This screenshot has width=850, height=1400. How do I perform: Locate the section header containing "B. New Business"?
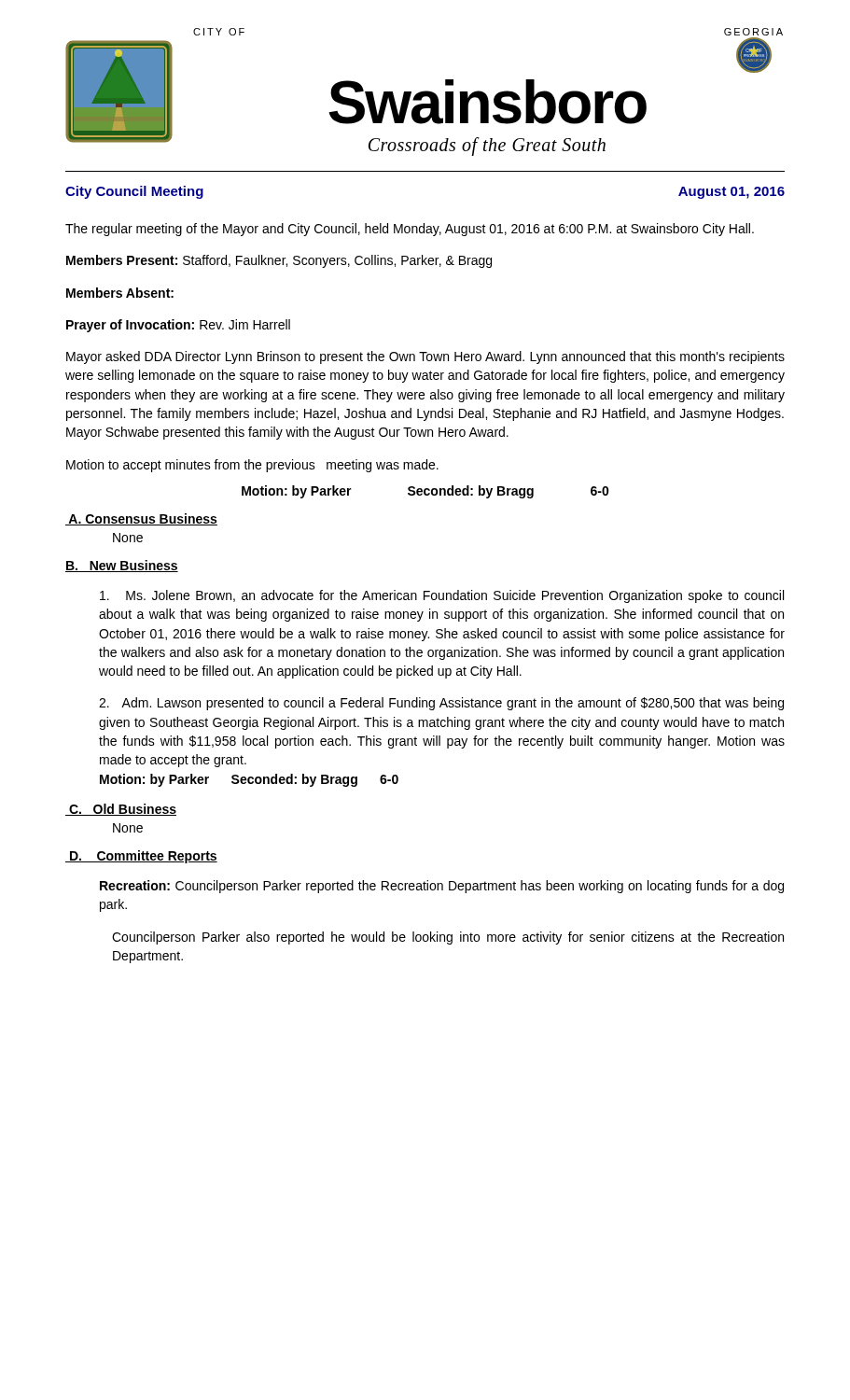pos(122,566)
